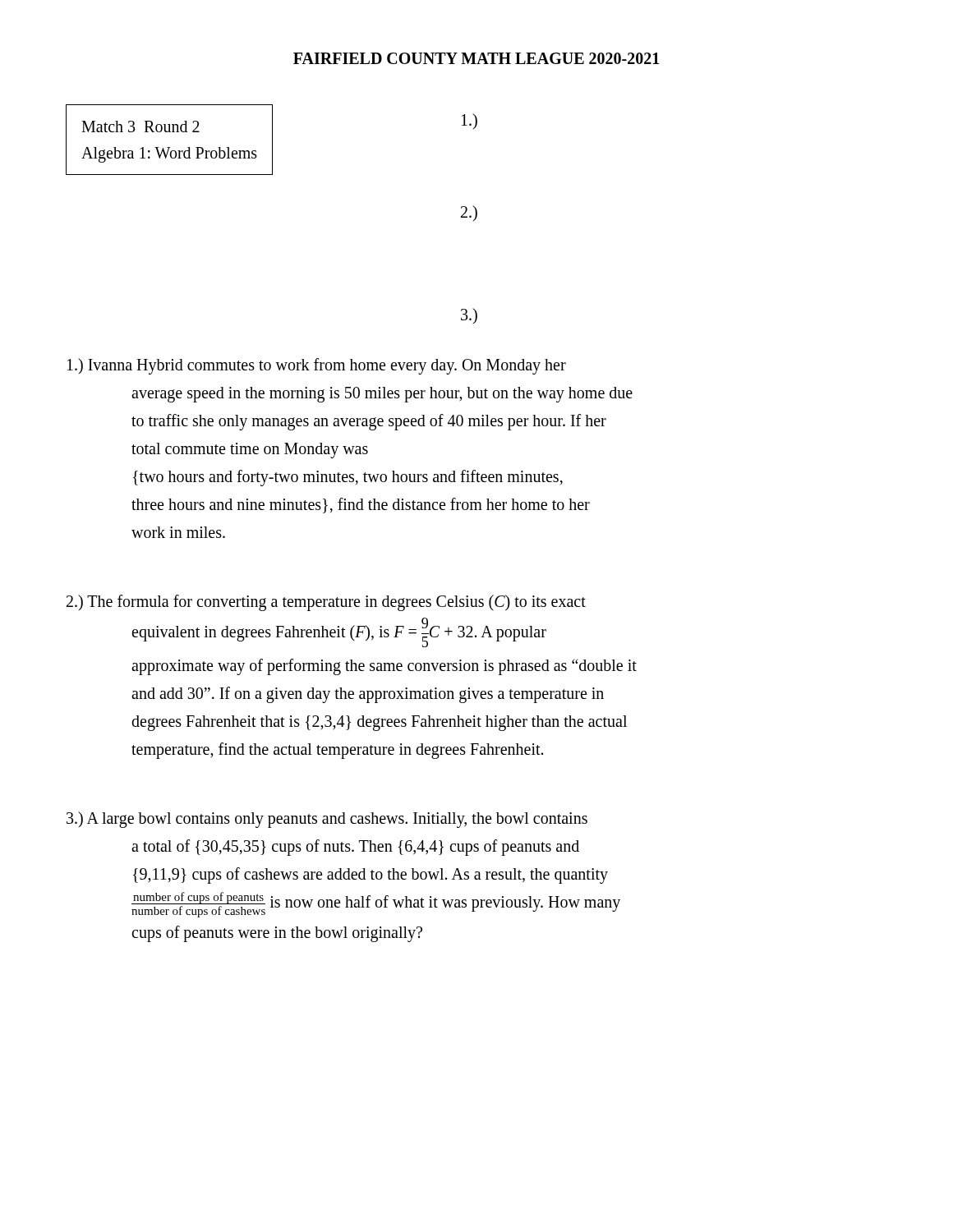The height and width of the screenshot is (1232, 953).
Task: Point to the element starting "2.) The formula for converting"
Action: pos(476,678)
